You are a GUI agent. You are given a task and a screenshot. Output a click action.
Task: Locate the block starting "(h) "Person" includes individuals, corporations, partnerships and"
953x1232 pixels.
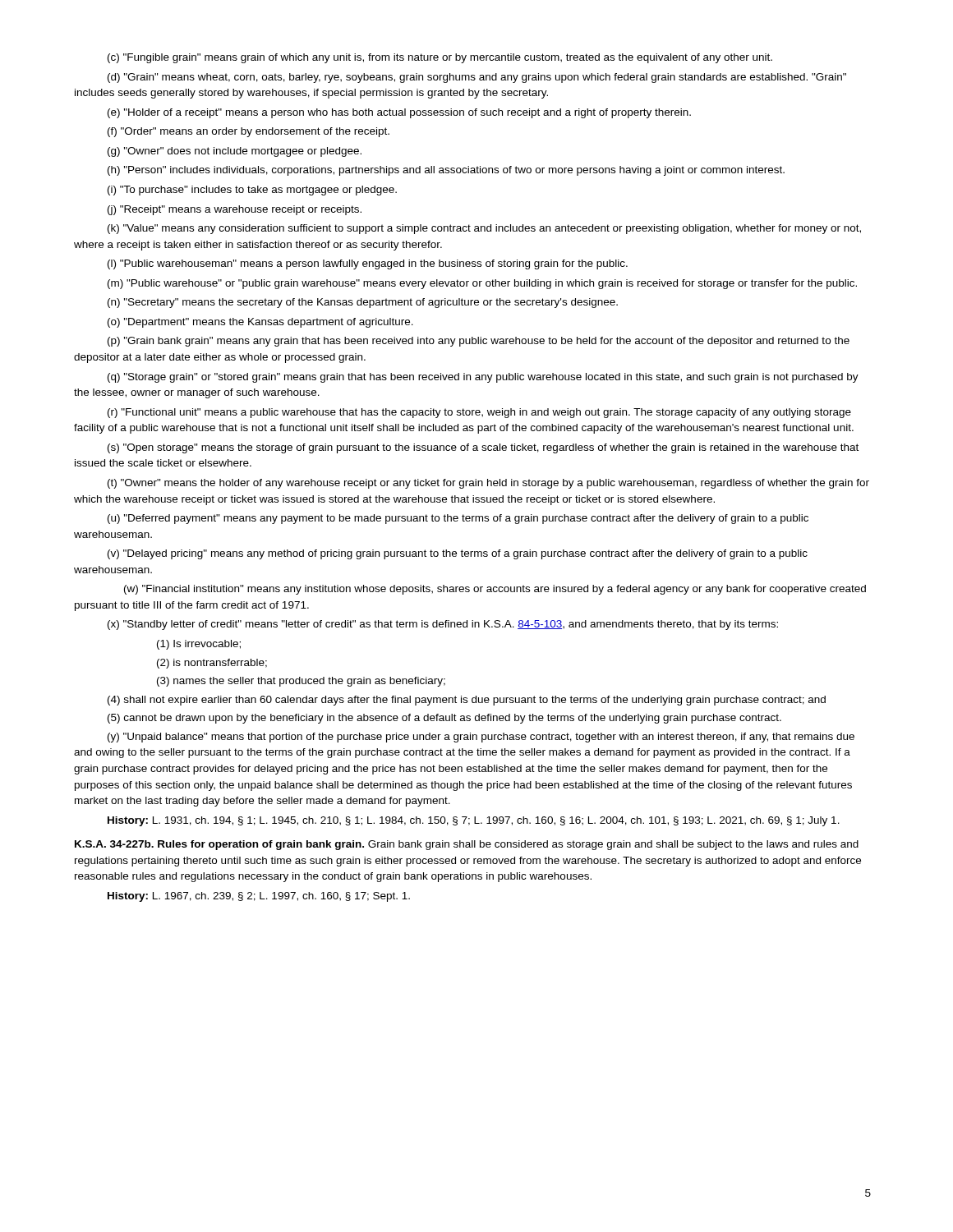pos(472,170)
